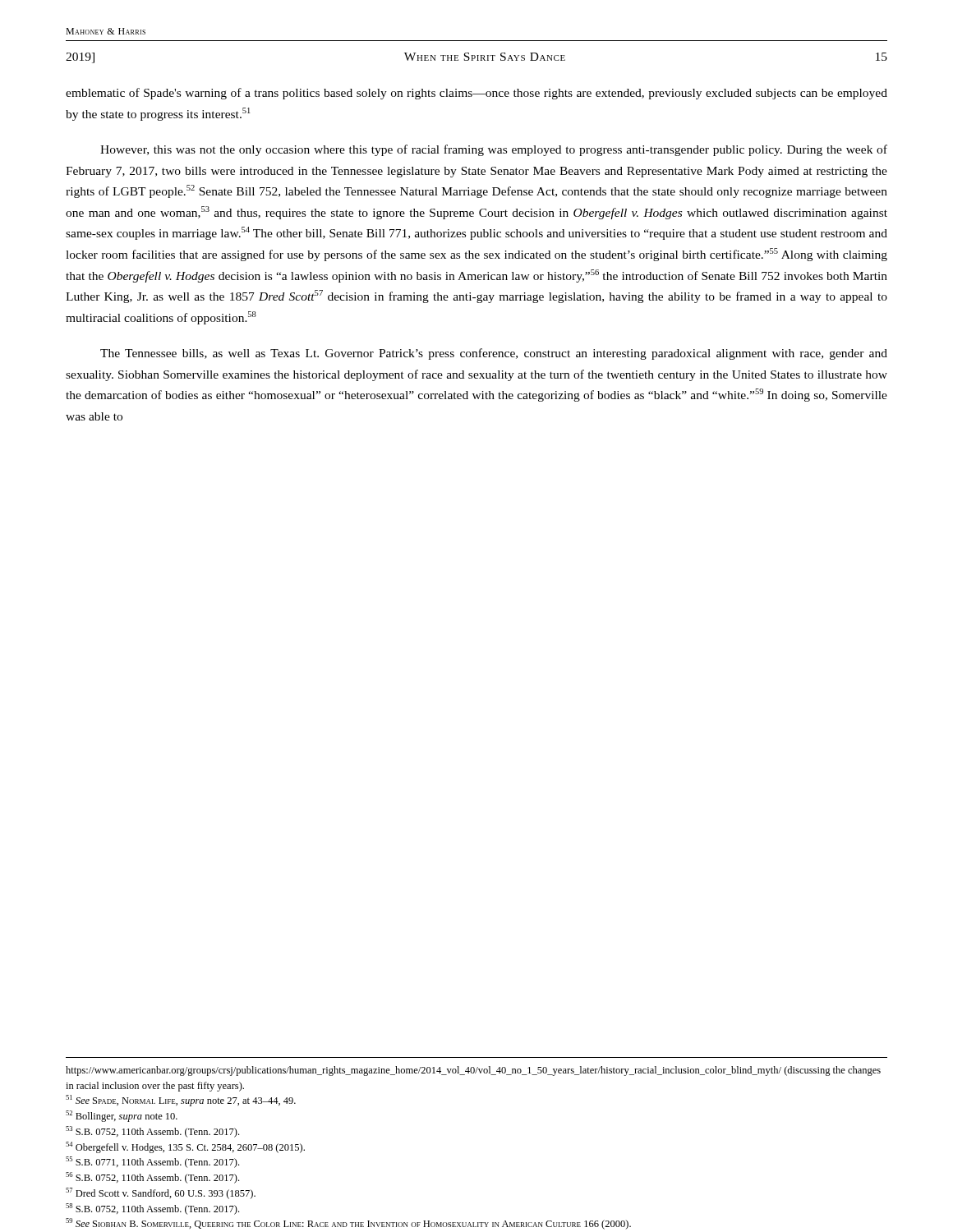Navigate to the passage starting "51 See Spade, Normal Life, supra"
This screenshot has width=953, height=1232.
click(181, 1100)
